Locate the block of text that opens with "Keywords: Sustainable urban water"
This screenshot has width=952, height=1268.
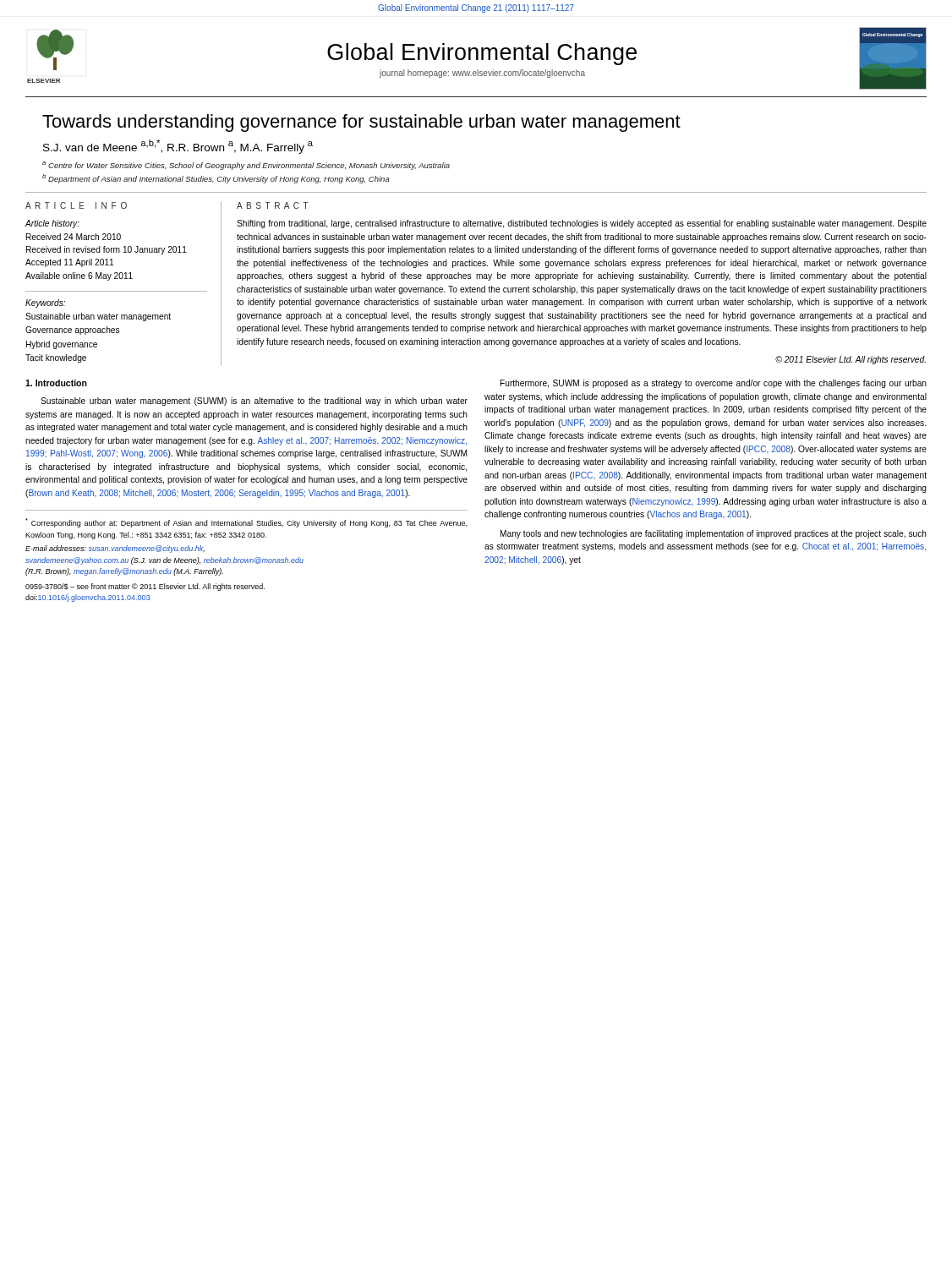pyautogui.click(x=116, y=330)
